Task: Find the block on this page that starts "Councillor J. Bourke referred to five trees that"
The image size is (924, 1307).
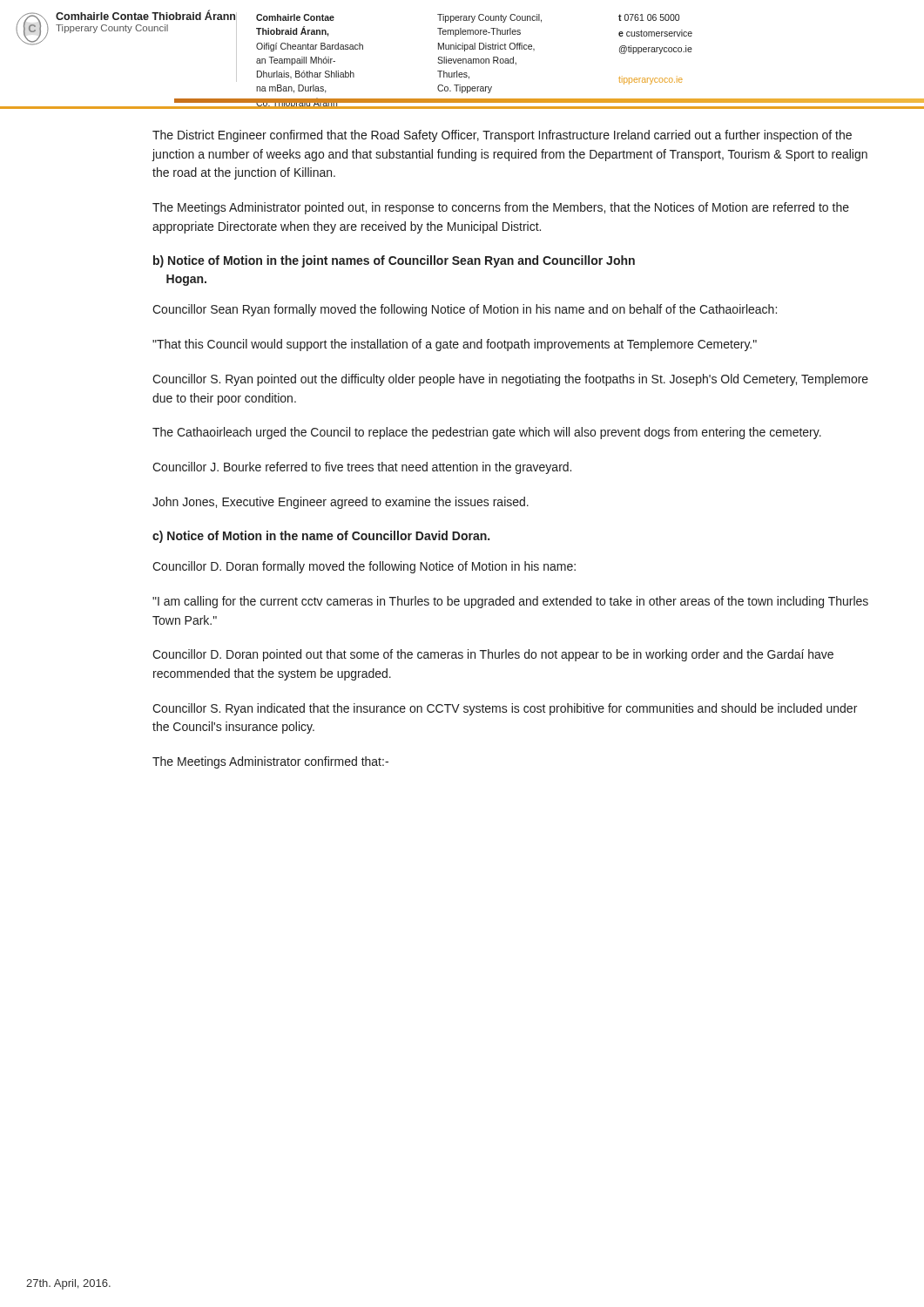Action: point(362,467)
